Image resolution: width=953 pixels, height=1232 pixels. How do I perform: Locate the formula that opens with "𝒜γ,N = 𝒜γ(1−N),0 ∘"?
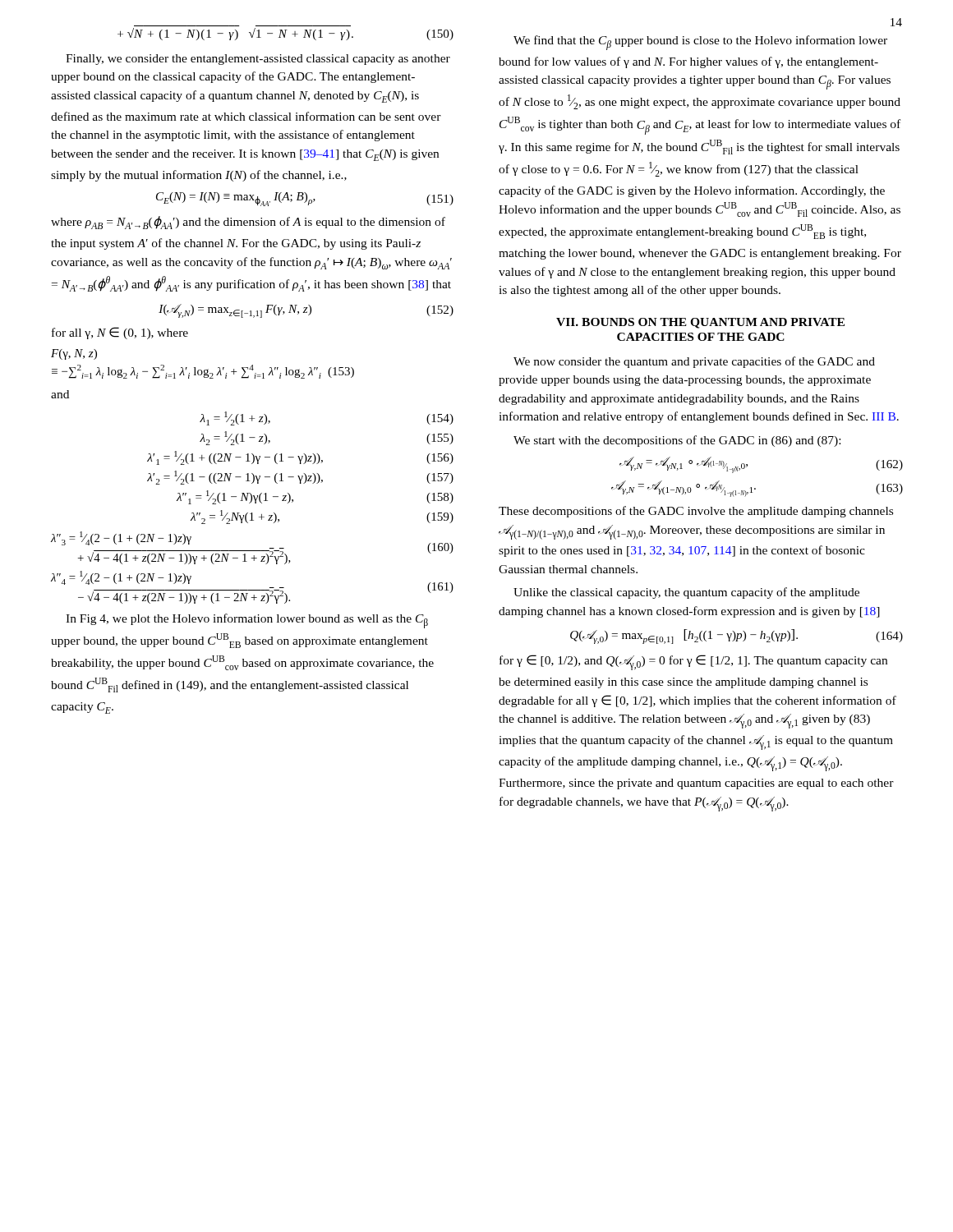tap(701, 488)
